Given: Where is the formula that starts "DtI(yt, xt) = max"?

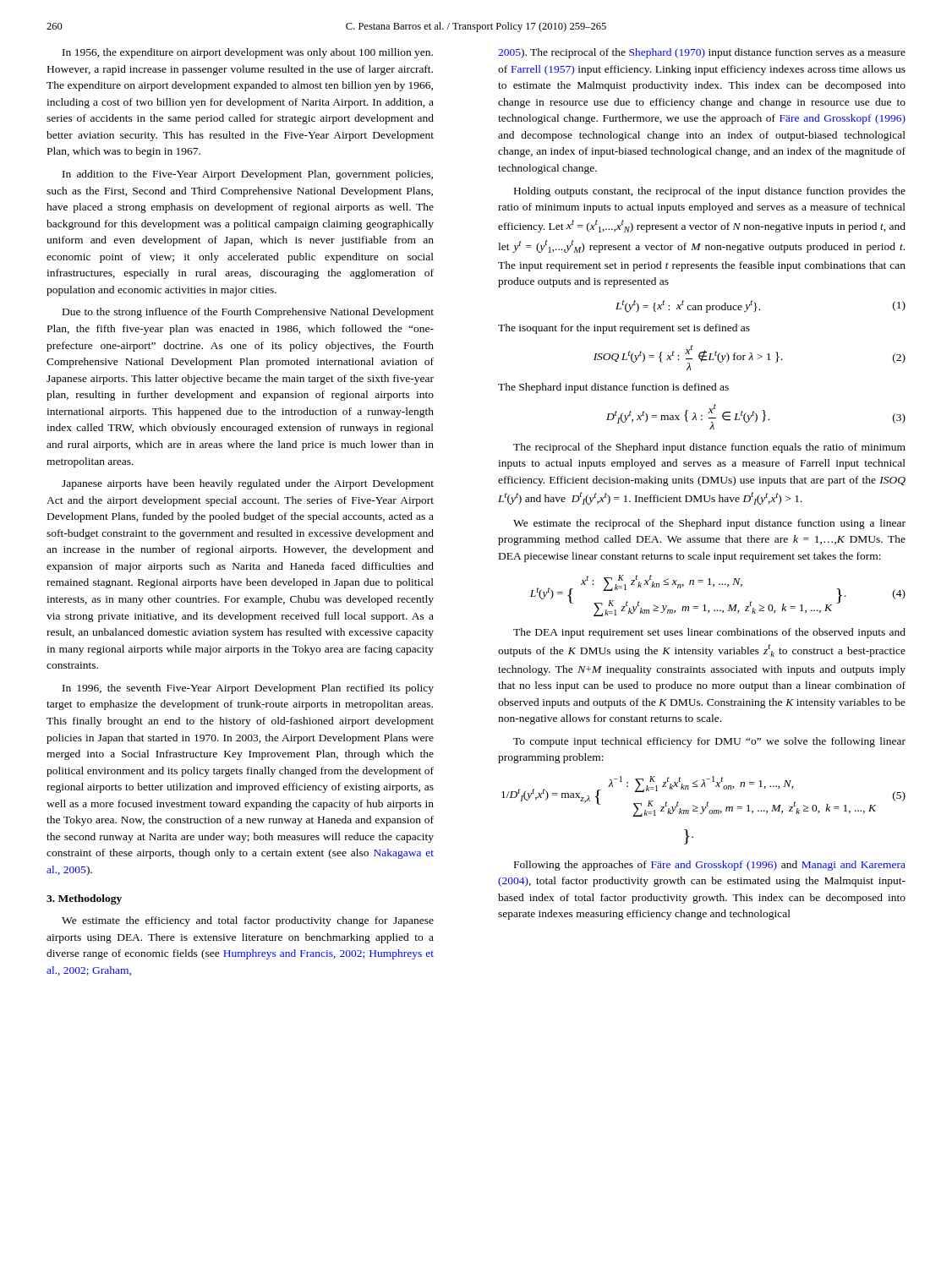Looking at the screenshot, I should 702,417.
